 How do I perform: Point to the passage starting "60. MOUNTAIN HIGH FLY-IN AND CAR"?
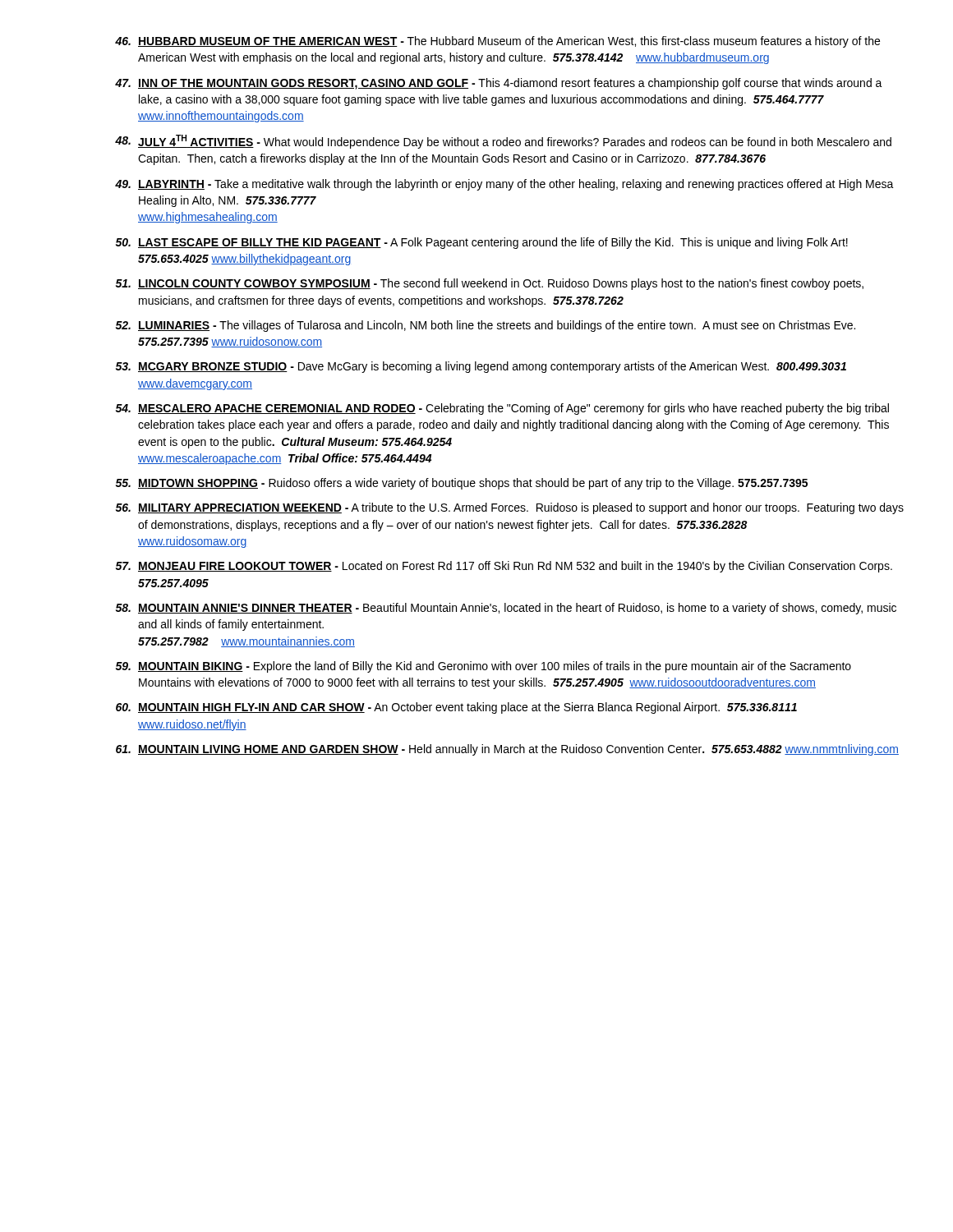tap(501, 716)
